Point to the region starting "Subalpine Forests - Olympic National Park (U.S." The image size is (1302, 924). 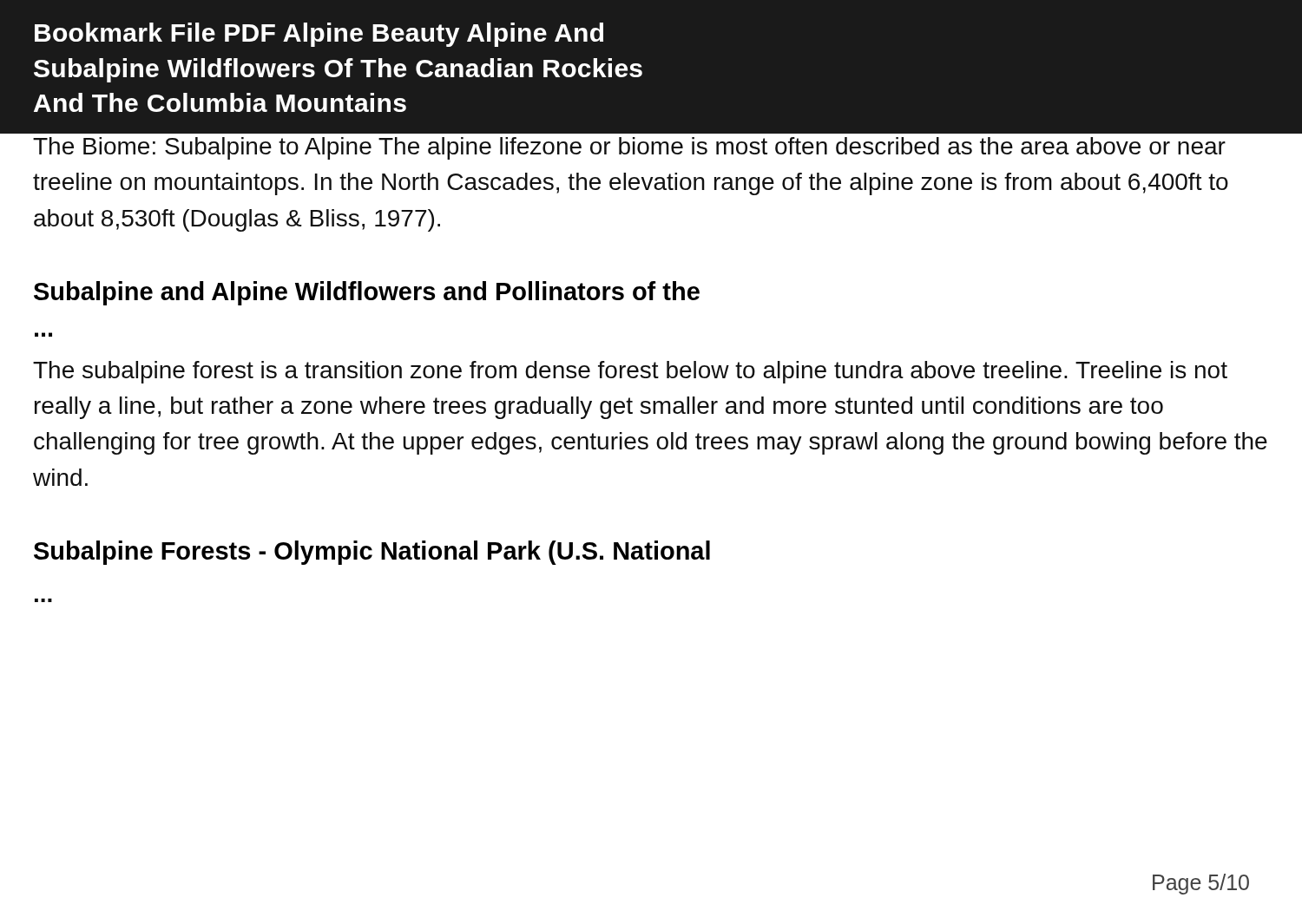pyautogui.click(x=372, y=551)
